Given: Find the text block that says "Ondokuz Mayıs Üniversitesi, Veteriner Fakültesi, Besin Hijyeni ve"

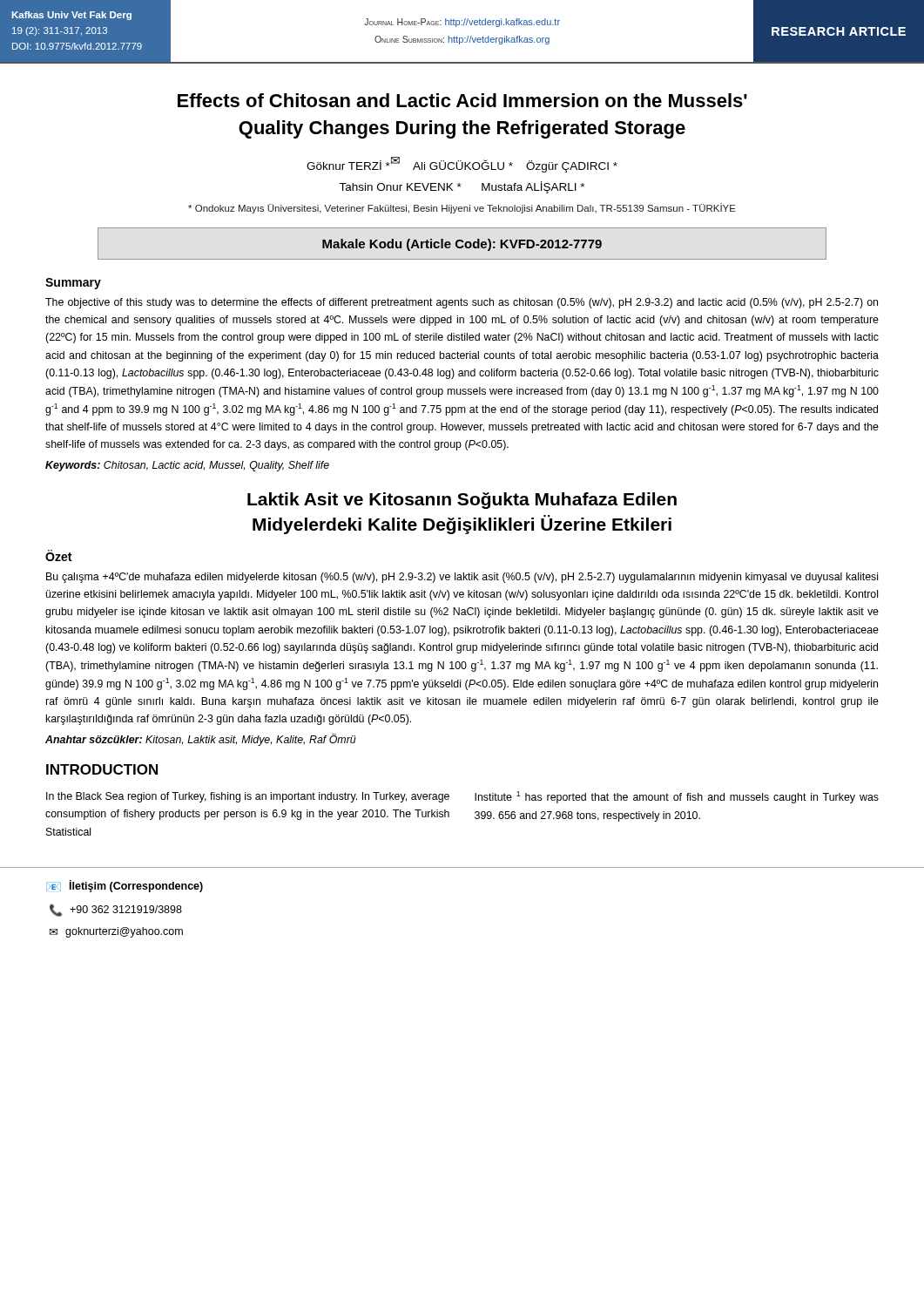Looking at the screenshot, I should coord(462,208).
